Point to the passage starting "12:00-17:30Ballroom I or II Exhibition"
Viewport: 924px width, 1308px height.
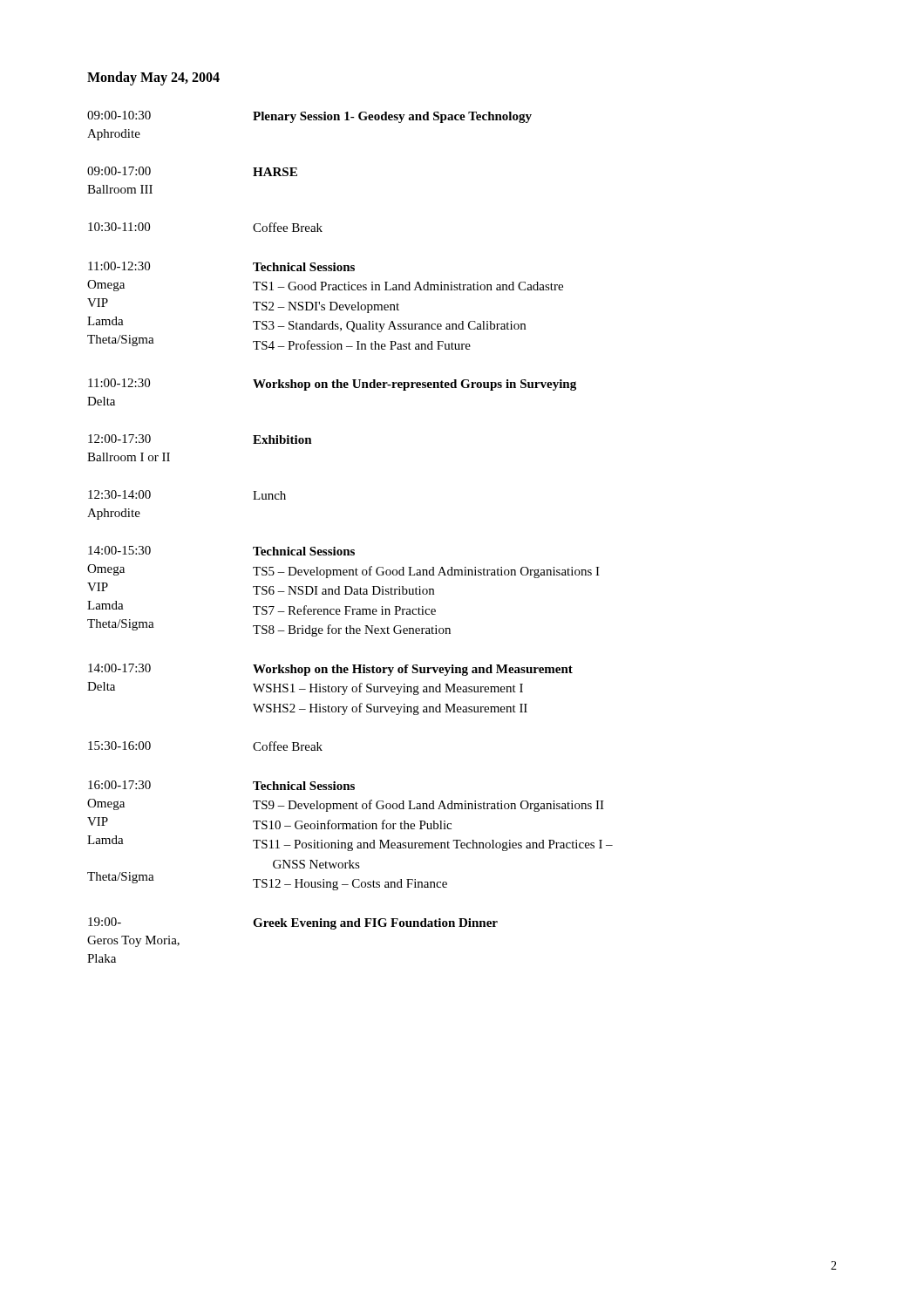(x=124, y=439)
